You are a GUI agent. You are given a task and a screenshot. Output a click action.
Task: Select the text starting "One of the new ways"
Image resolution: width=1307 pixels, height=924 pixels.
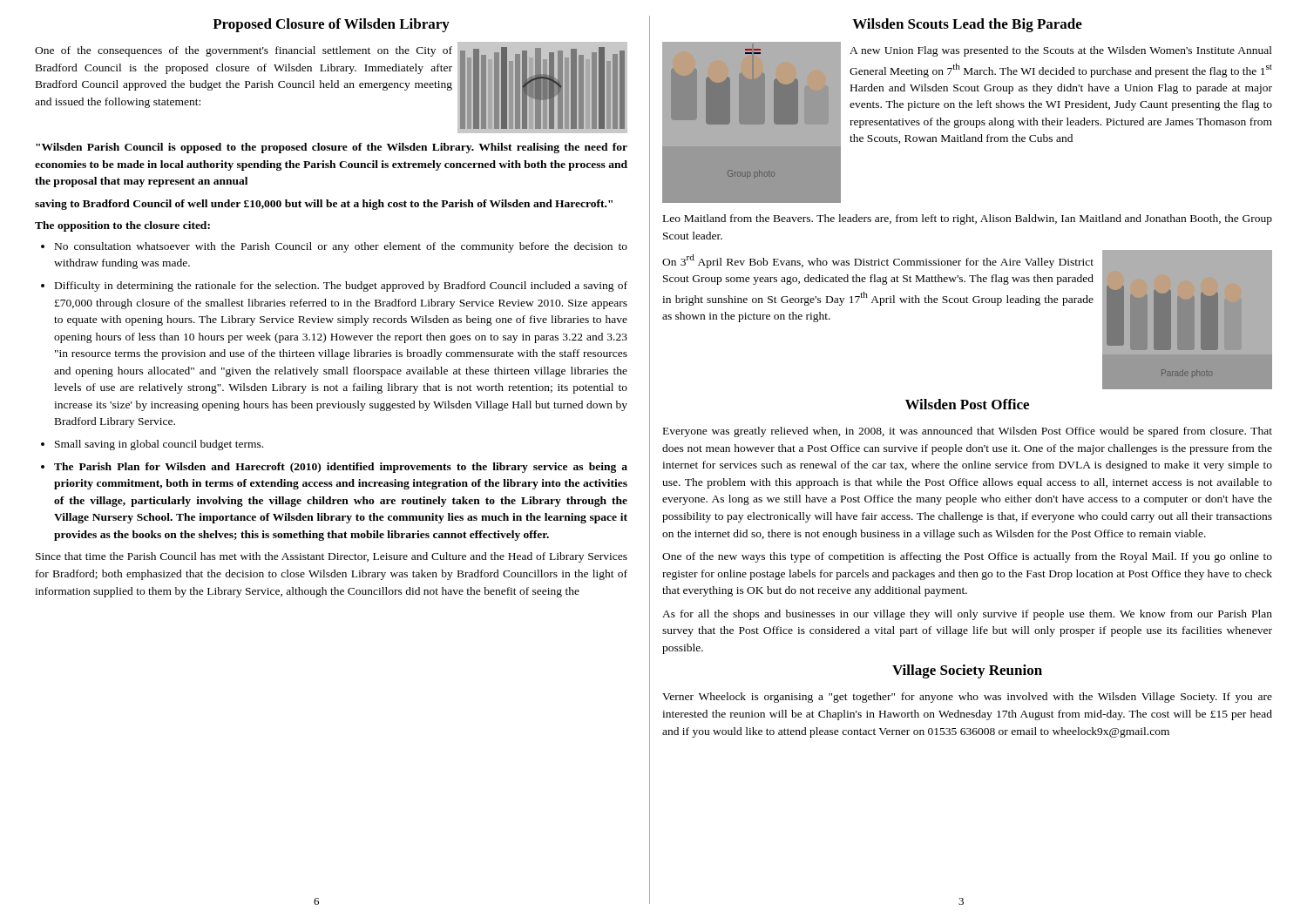967,573
